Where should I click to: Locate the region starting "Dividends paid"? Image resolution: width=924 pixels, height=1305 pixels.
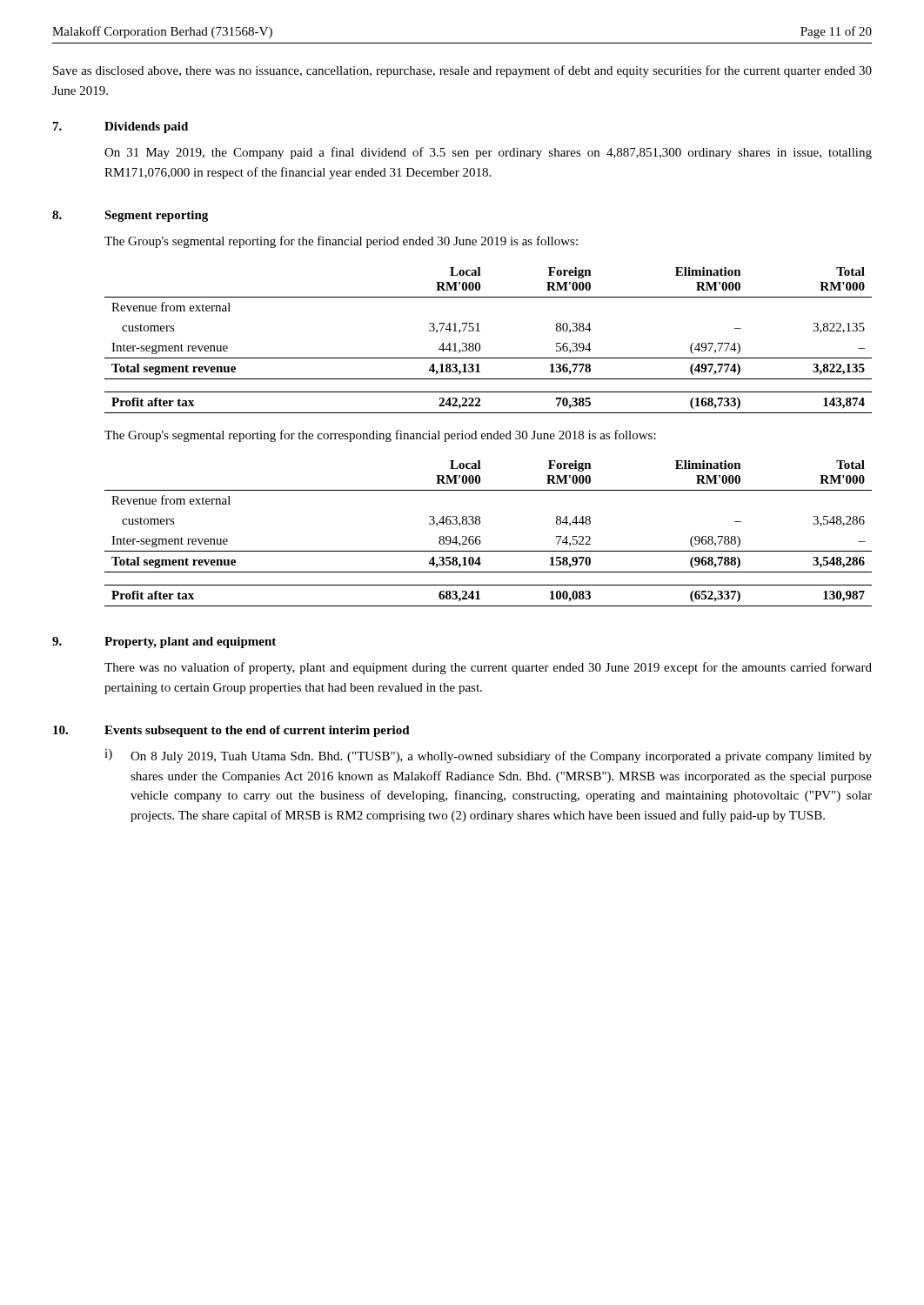tap(146, 126)
